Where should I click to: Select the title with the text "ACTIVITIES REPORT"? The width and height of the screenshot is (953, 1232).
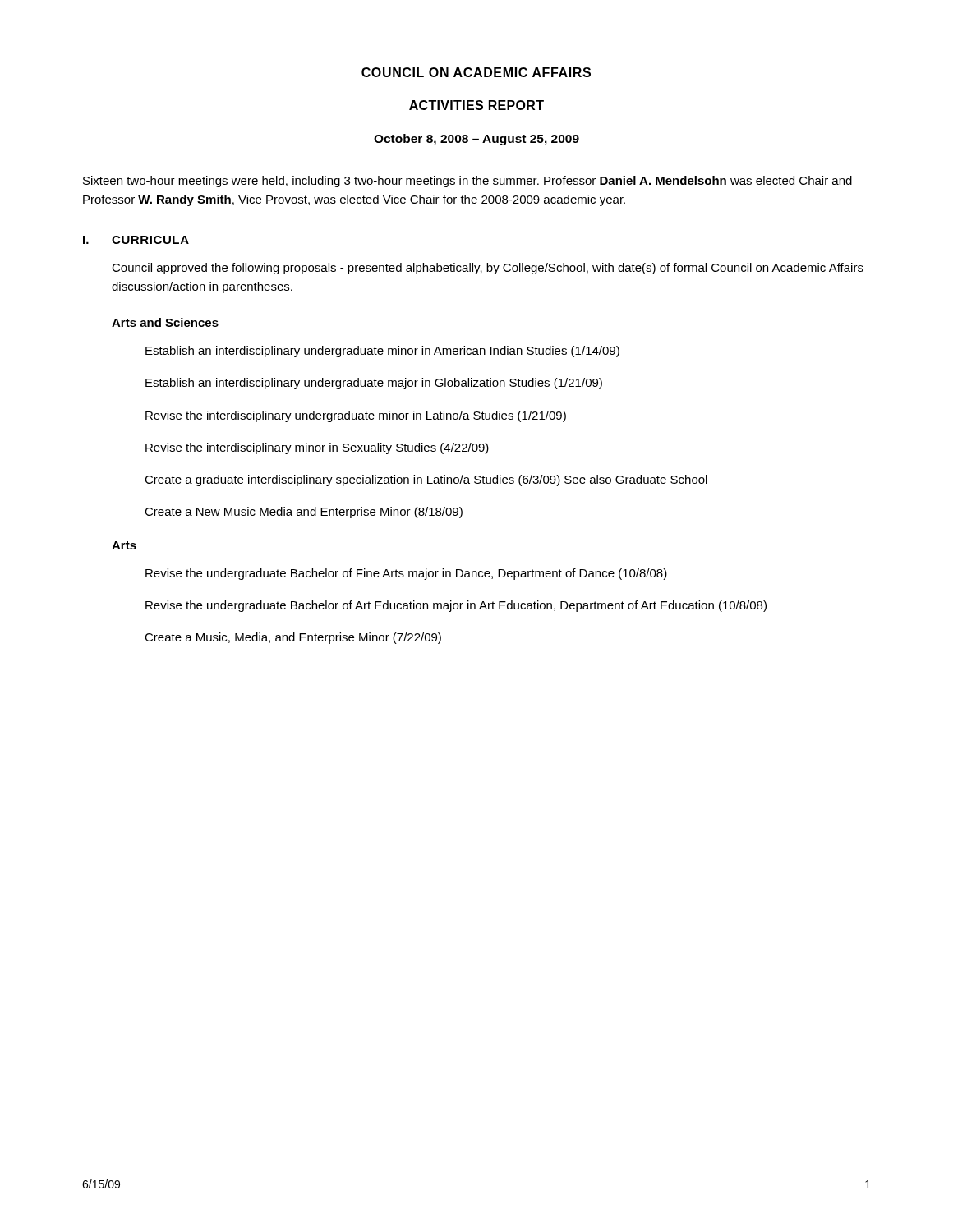pyautogui.click(x=476, y=106)
